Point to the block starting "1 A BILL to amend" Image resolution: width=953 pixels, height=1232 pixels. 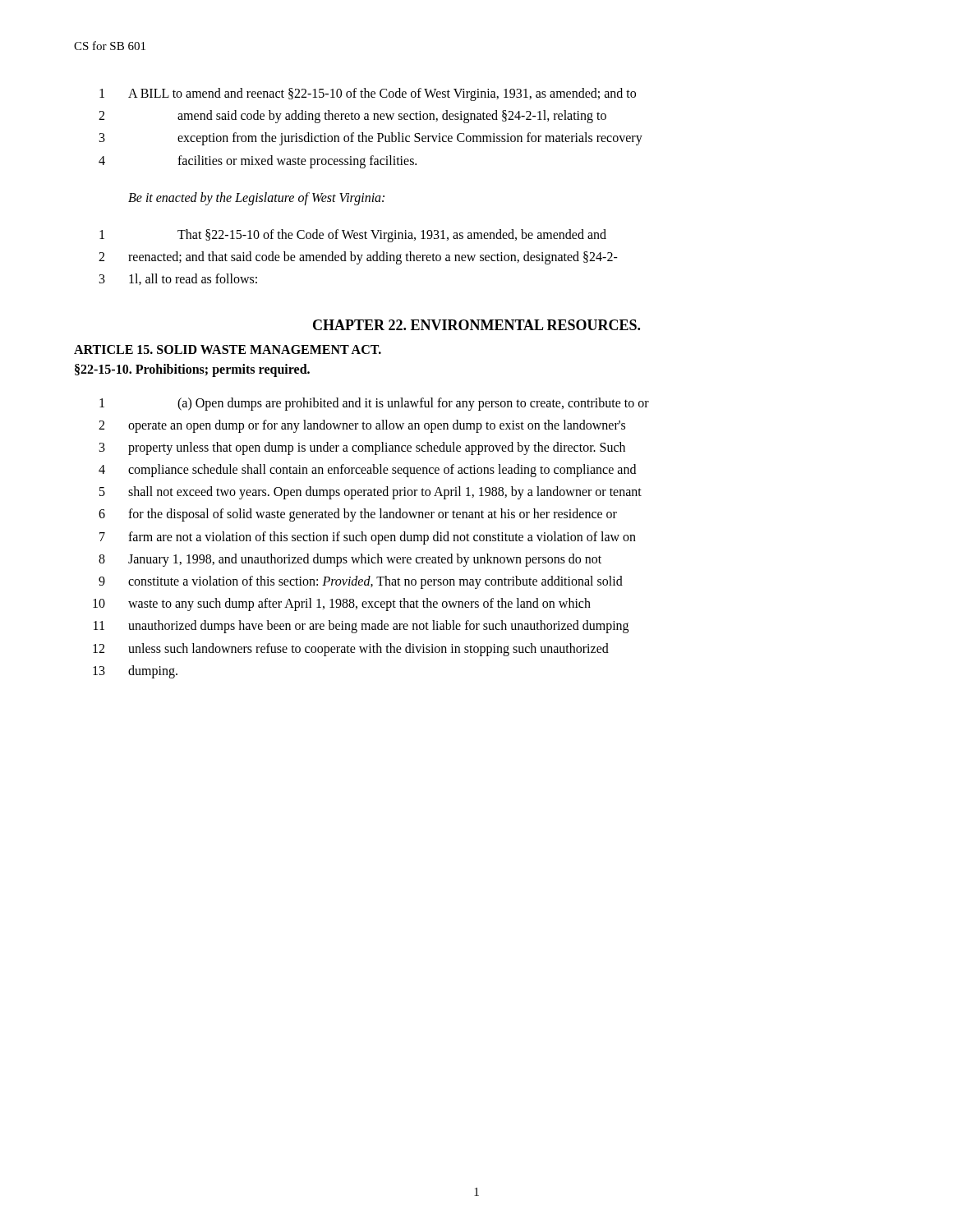(x=476, y=93)
